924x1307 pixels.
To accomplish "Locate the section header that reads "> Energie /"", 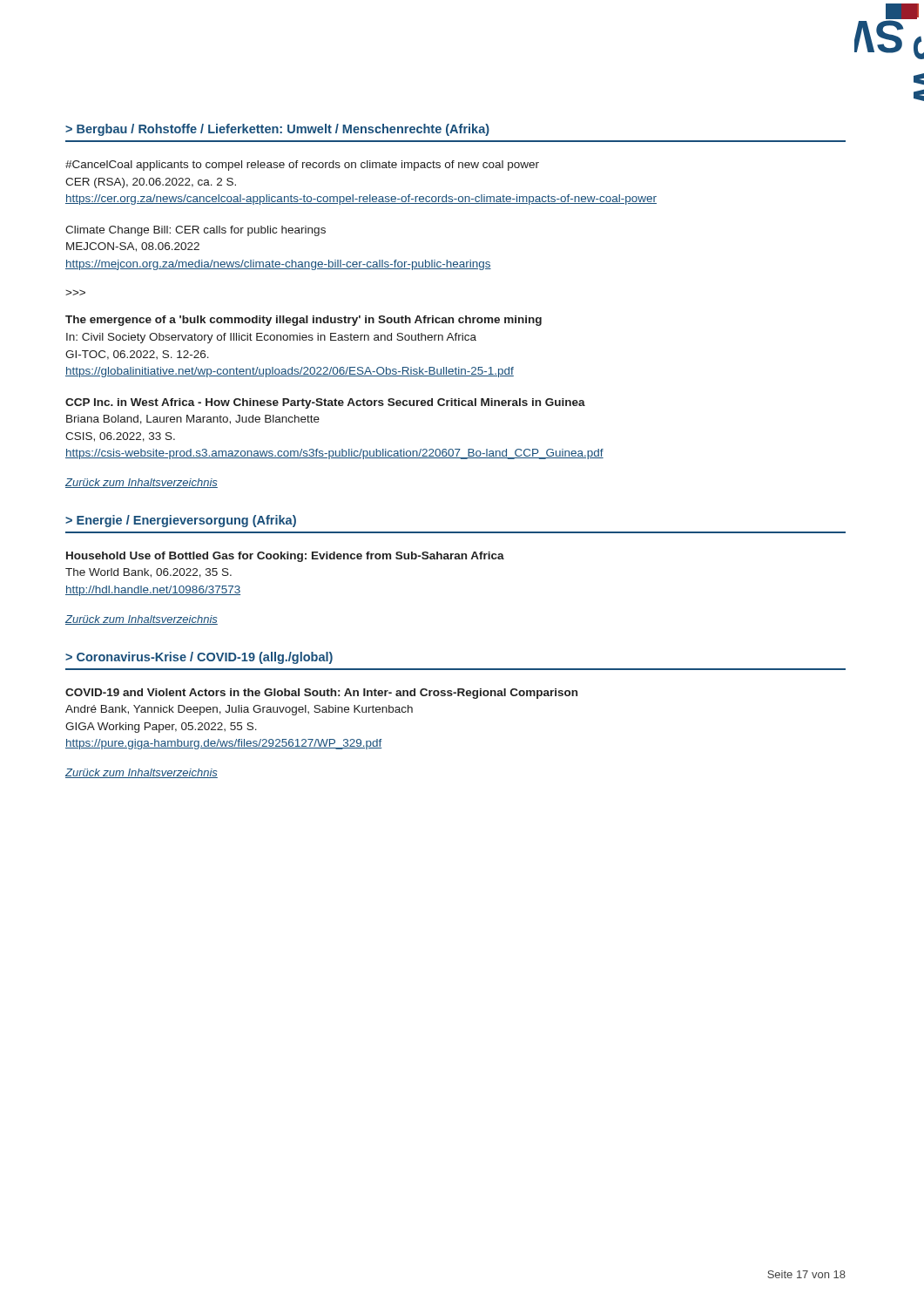I will [x=181, y=520].
